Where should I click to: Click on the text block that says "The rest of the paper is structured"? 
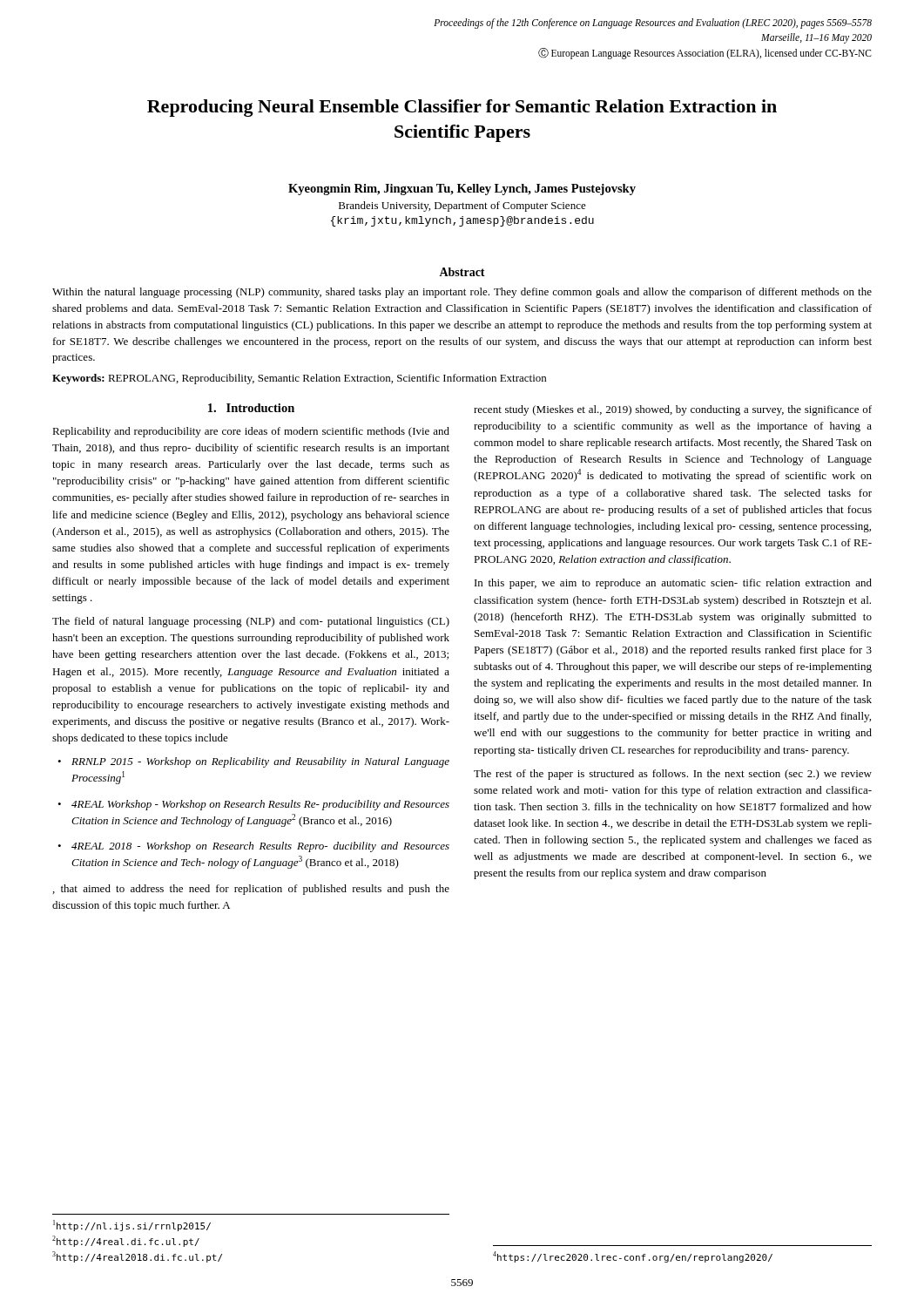(673, 823)
